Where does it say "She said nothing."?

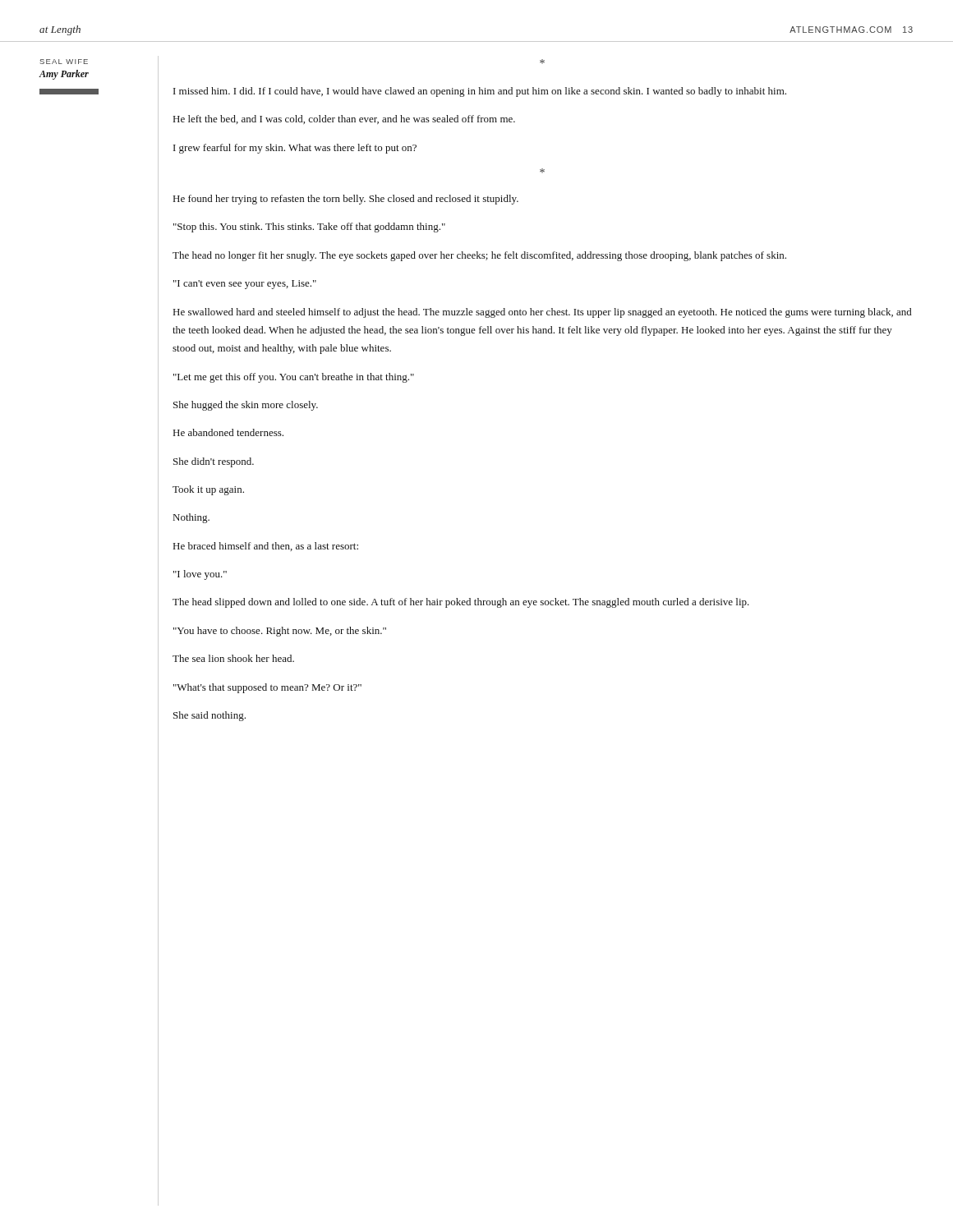point(209,715)
